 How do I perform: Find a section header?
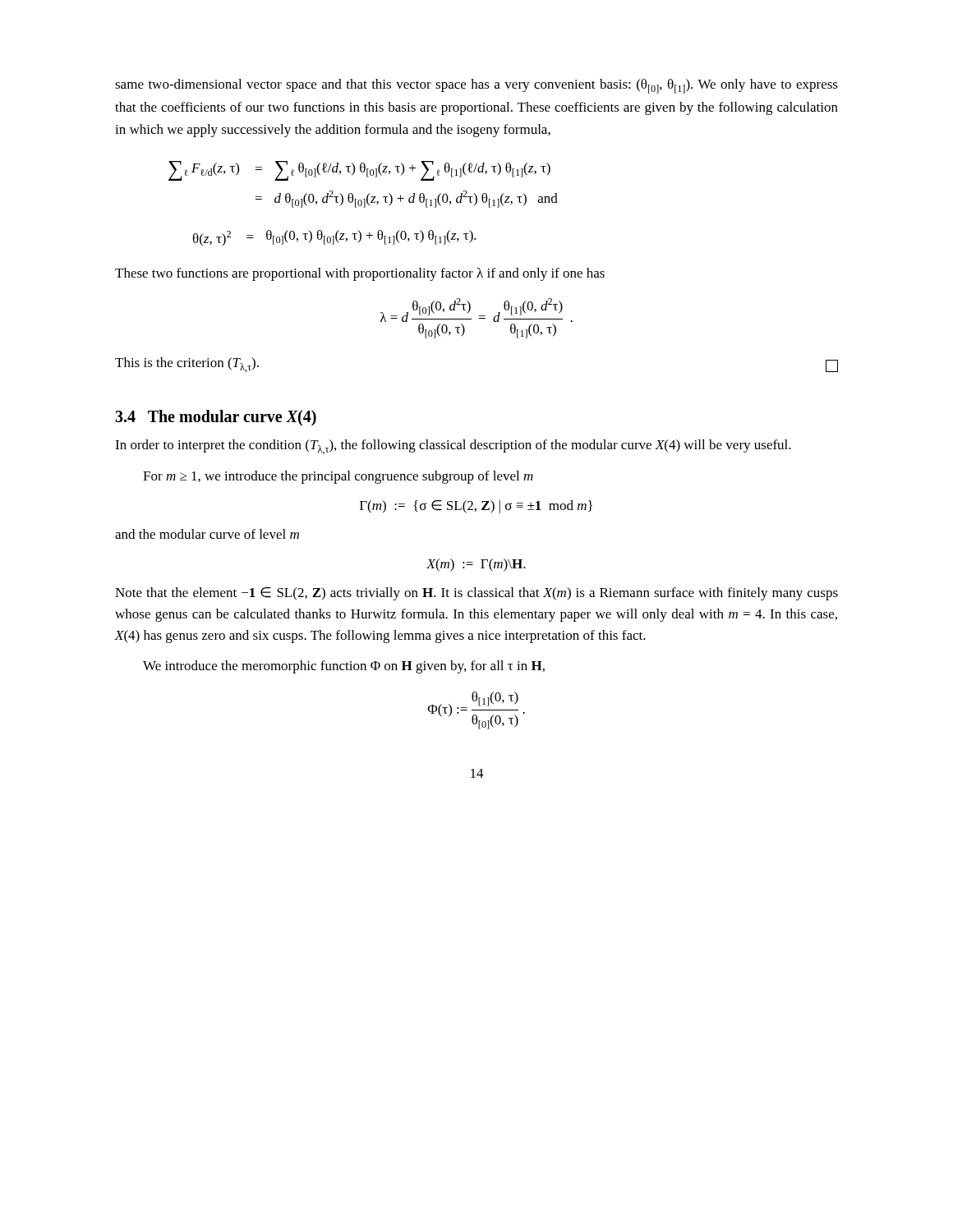(216, 416)
